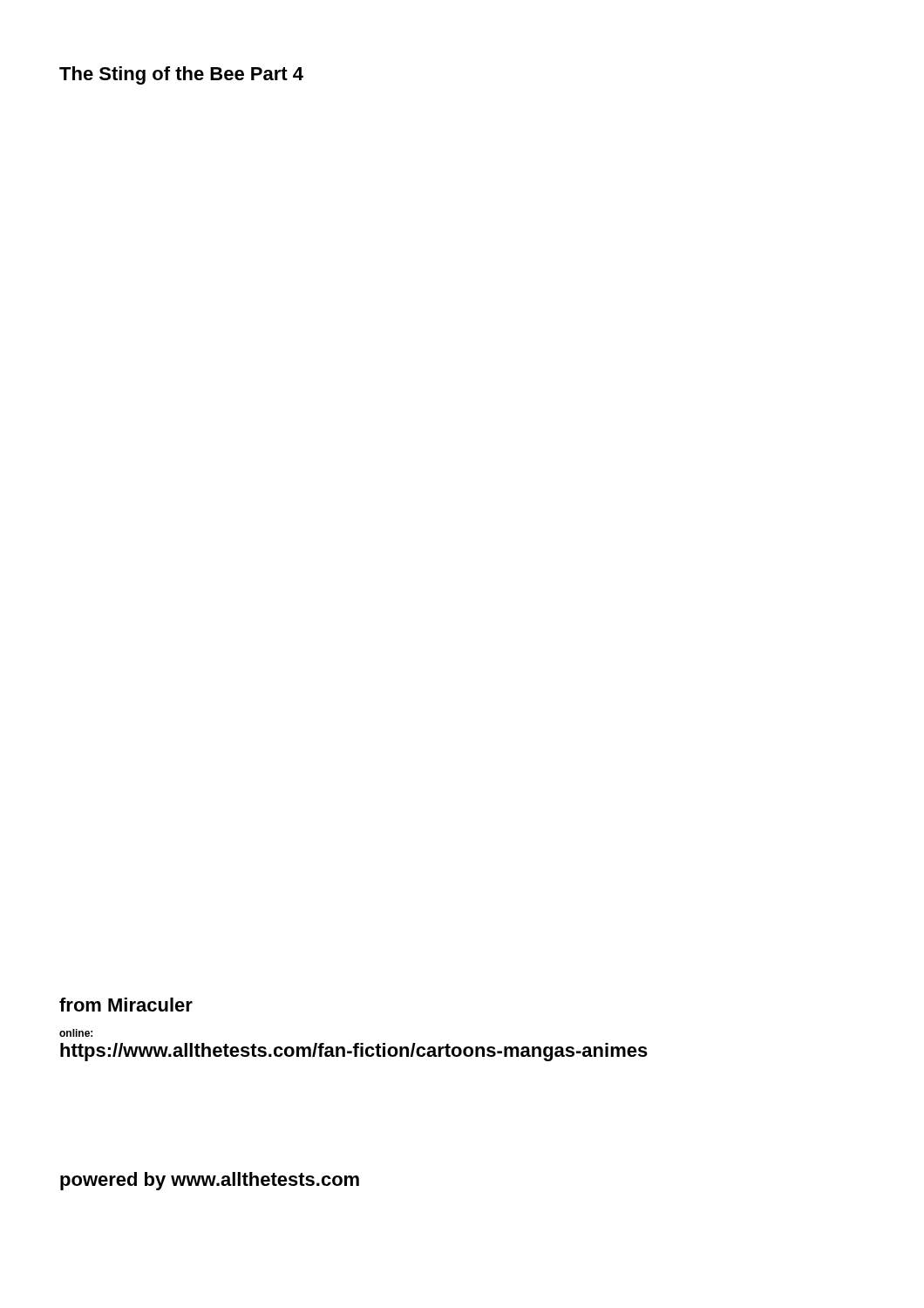Click the title
Image resolution: width=924 pixels, height=1308 pixels.
click(x=181, y=74)
